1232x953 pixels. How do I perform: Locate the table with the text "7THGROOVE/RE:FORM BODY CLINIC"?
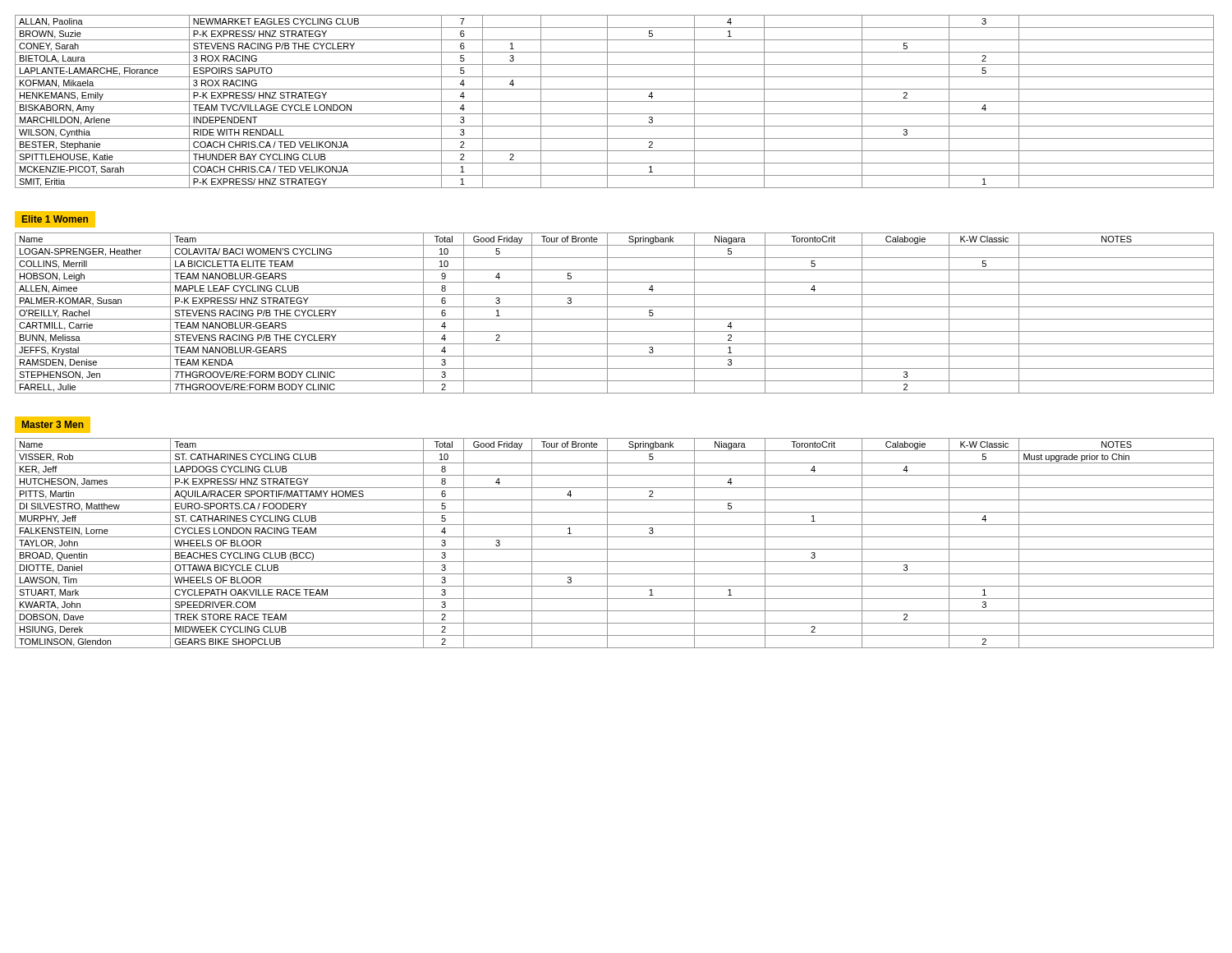pos(616,313)
